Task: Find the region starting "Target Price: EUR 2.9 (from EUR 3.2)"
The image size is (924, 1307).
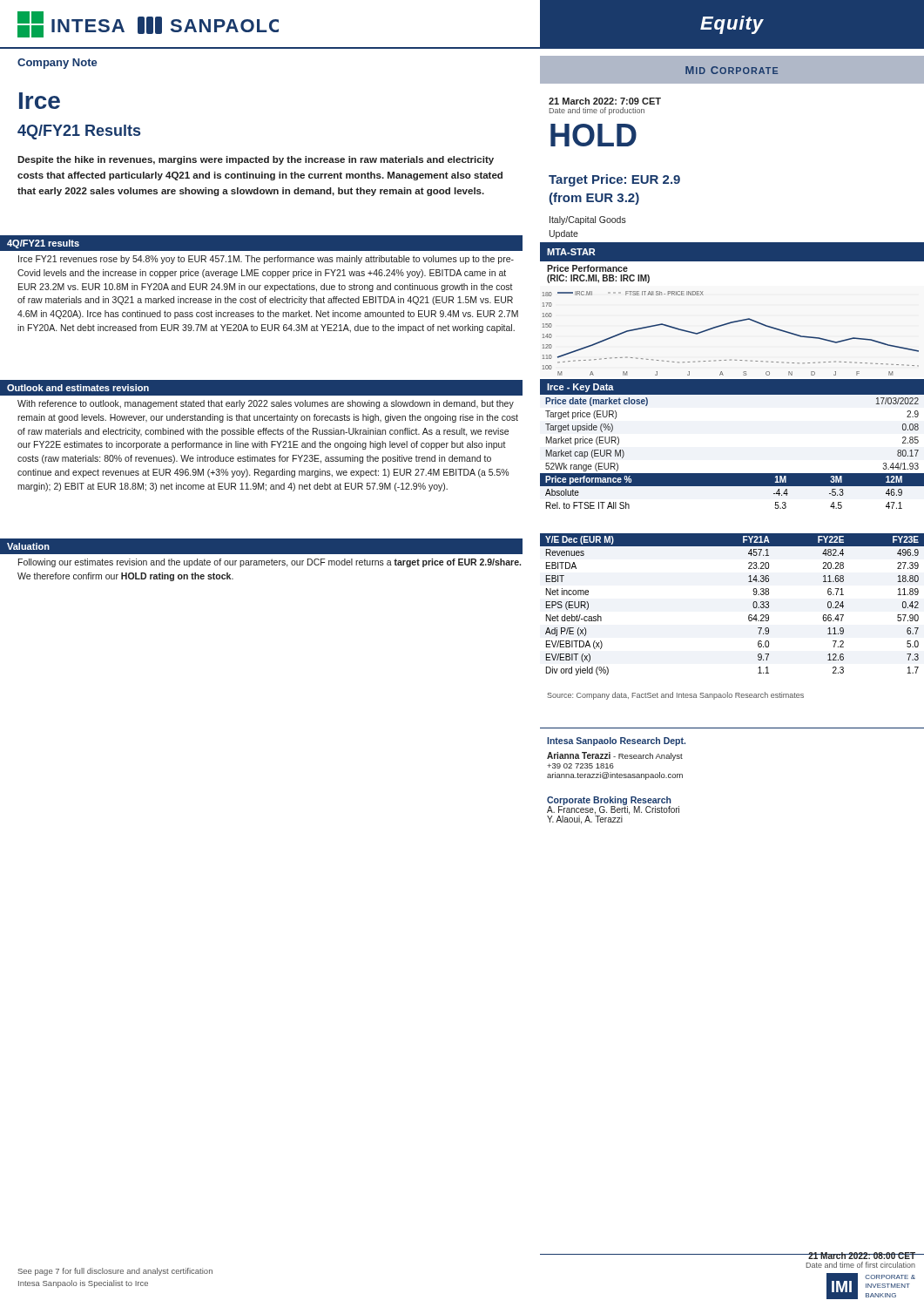Action: (x=615, y=188)
